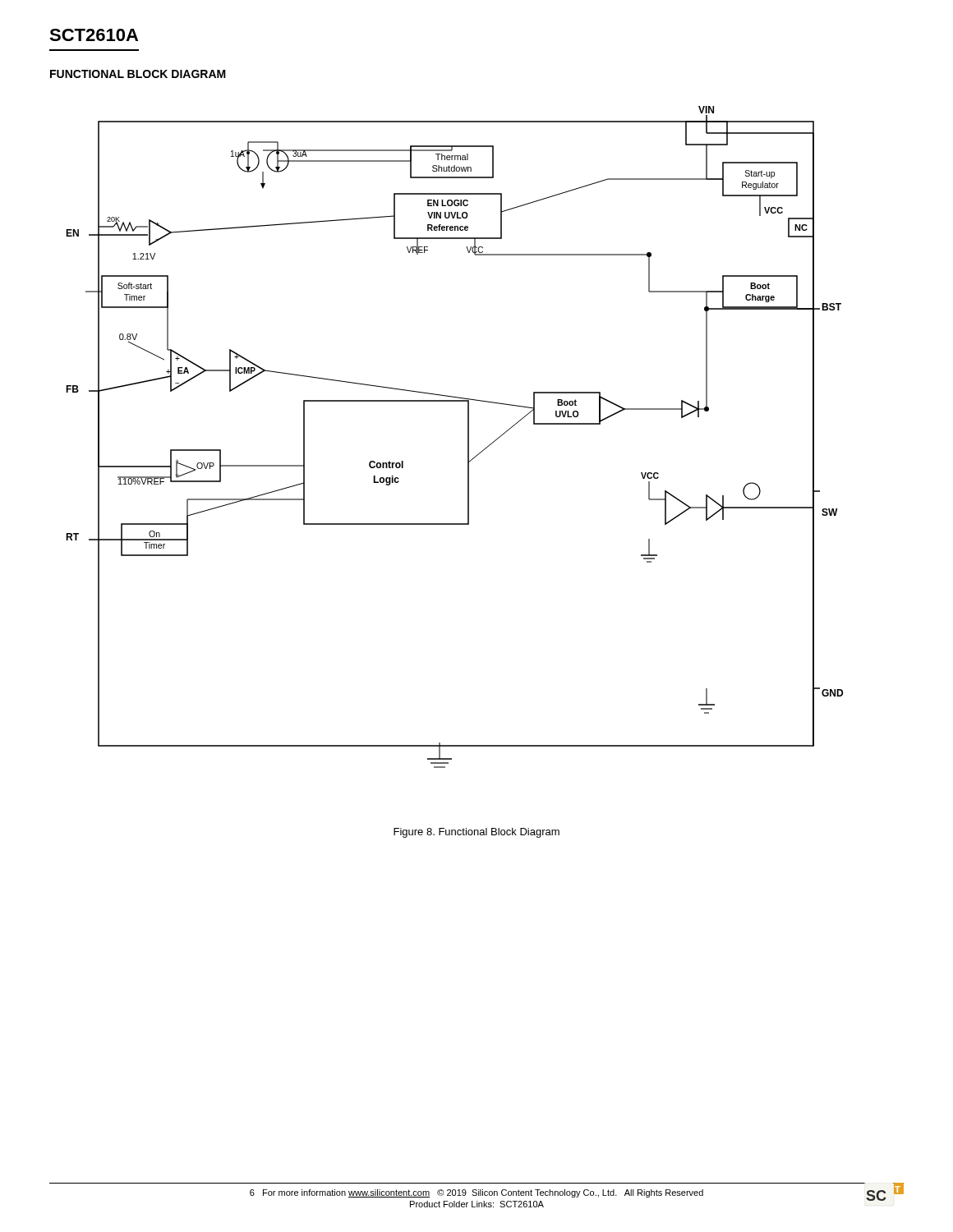Where is the caption that starts "Figure 8. Functional Block"?

(x=476, y=832)
